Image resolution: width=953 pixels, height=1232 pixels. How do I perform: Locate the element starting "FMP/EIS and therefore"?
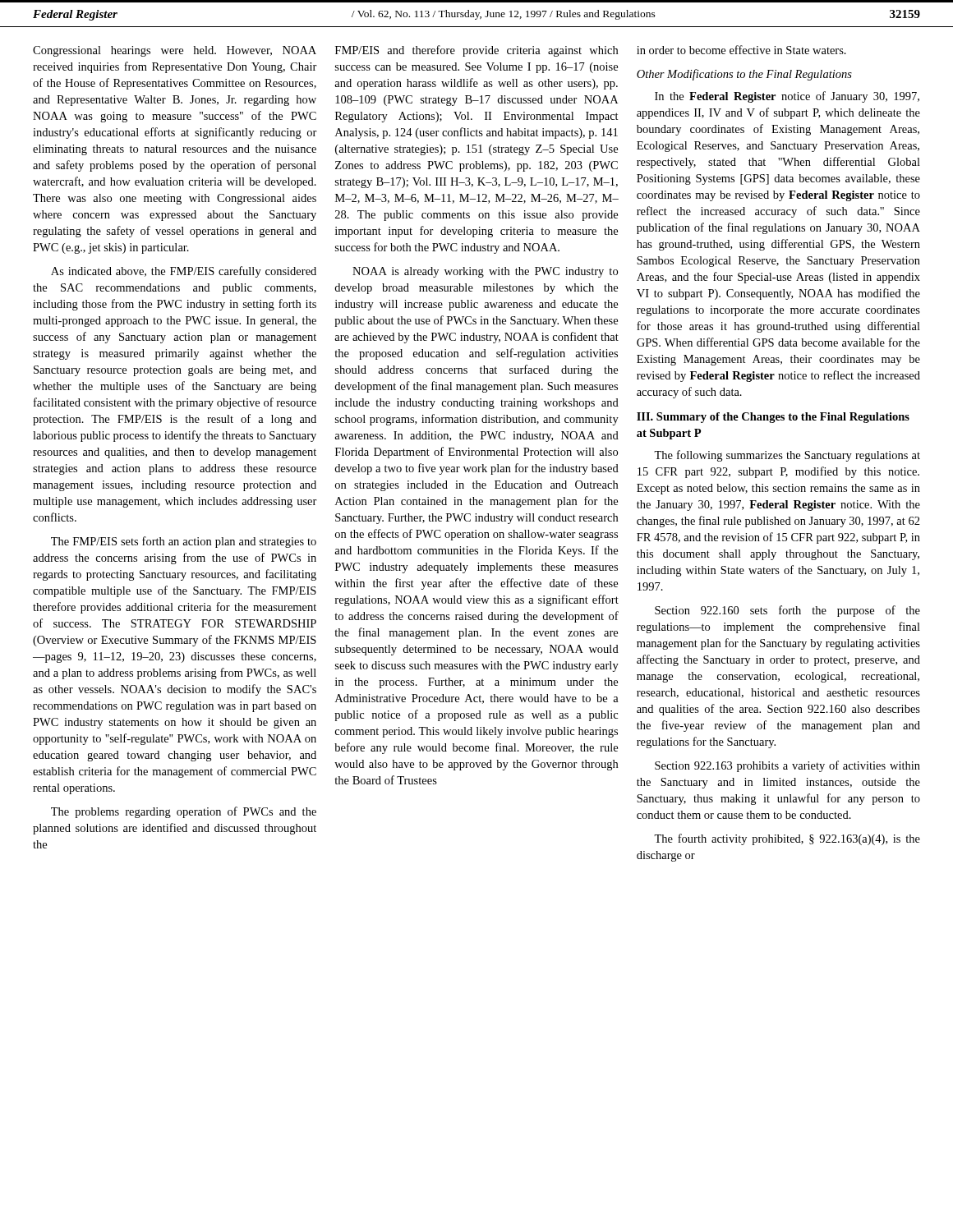click(476, 148)
